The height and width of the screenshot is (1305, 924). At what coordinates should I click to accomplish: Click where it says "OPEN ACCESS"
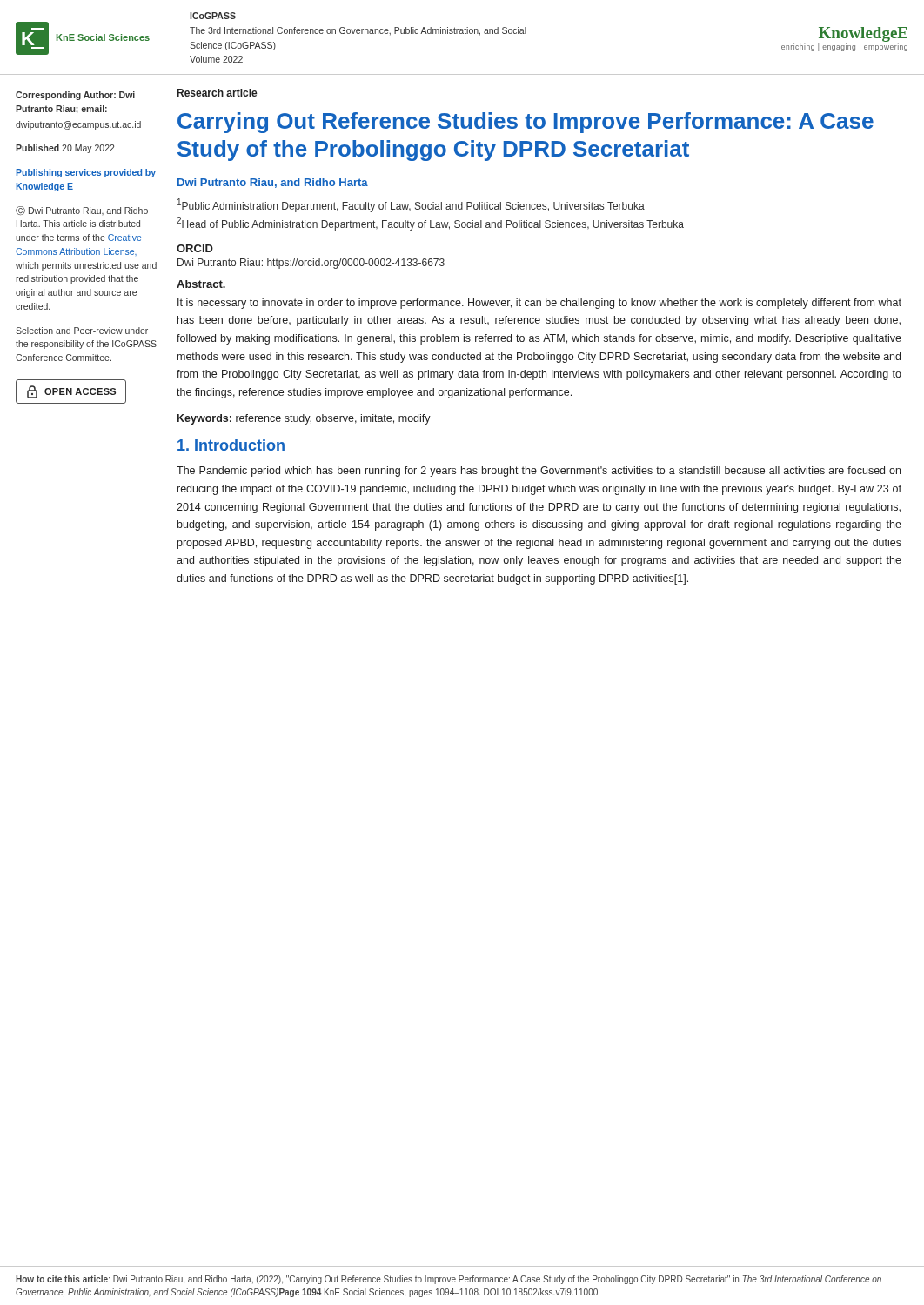tap(71, 392)
